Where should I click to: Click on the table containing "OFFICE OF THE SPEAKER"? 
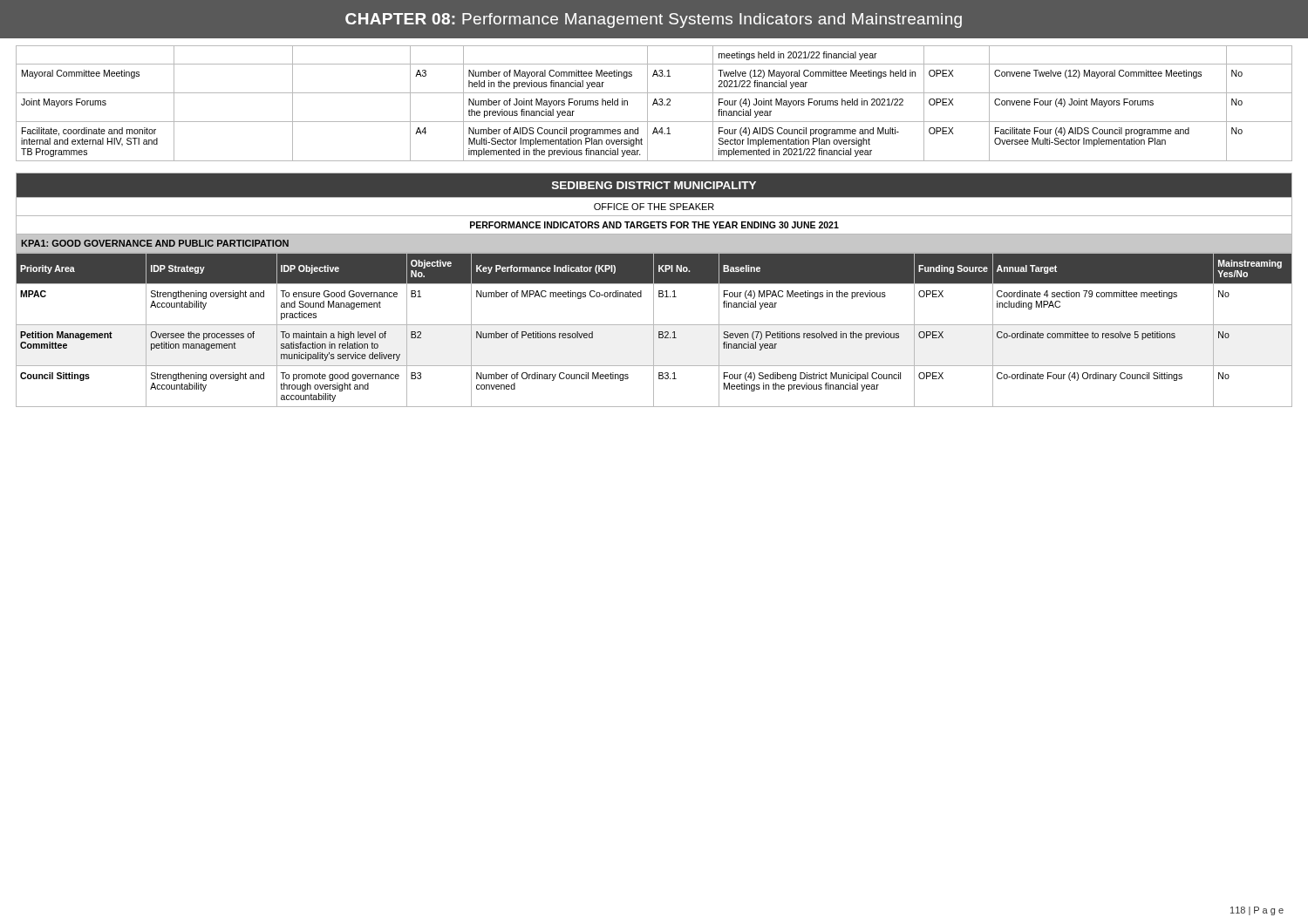[654, 204]
